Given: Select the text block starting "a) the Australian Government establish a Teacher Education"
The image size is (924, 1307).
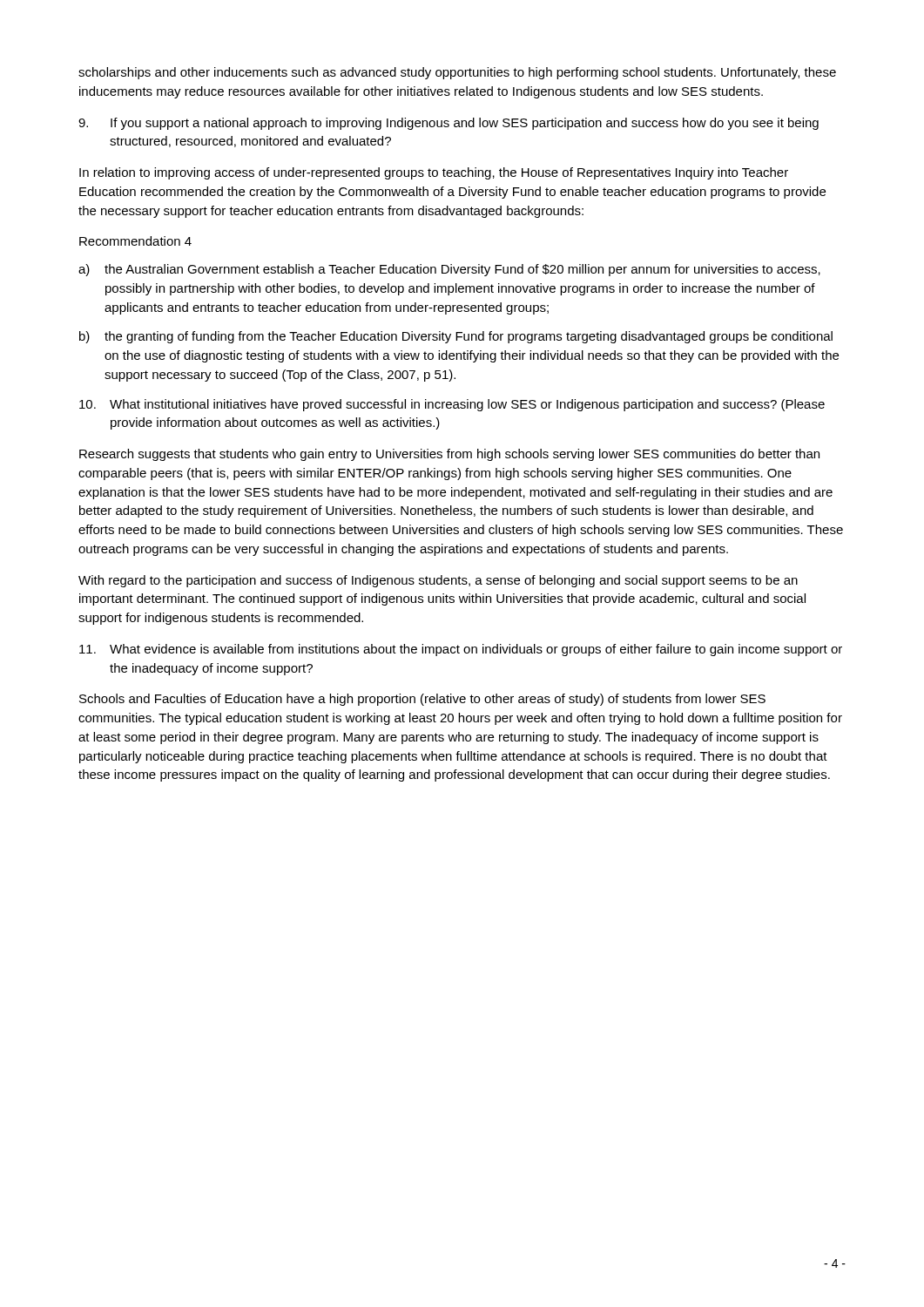Looking at the screenshot, I should click(462, 288).
